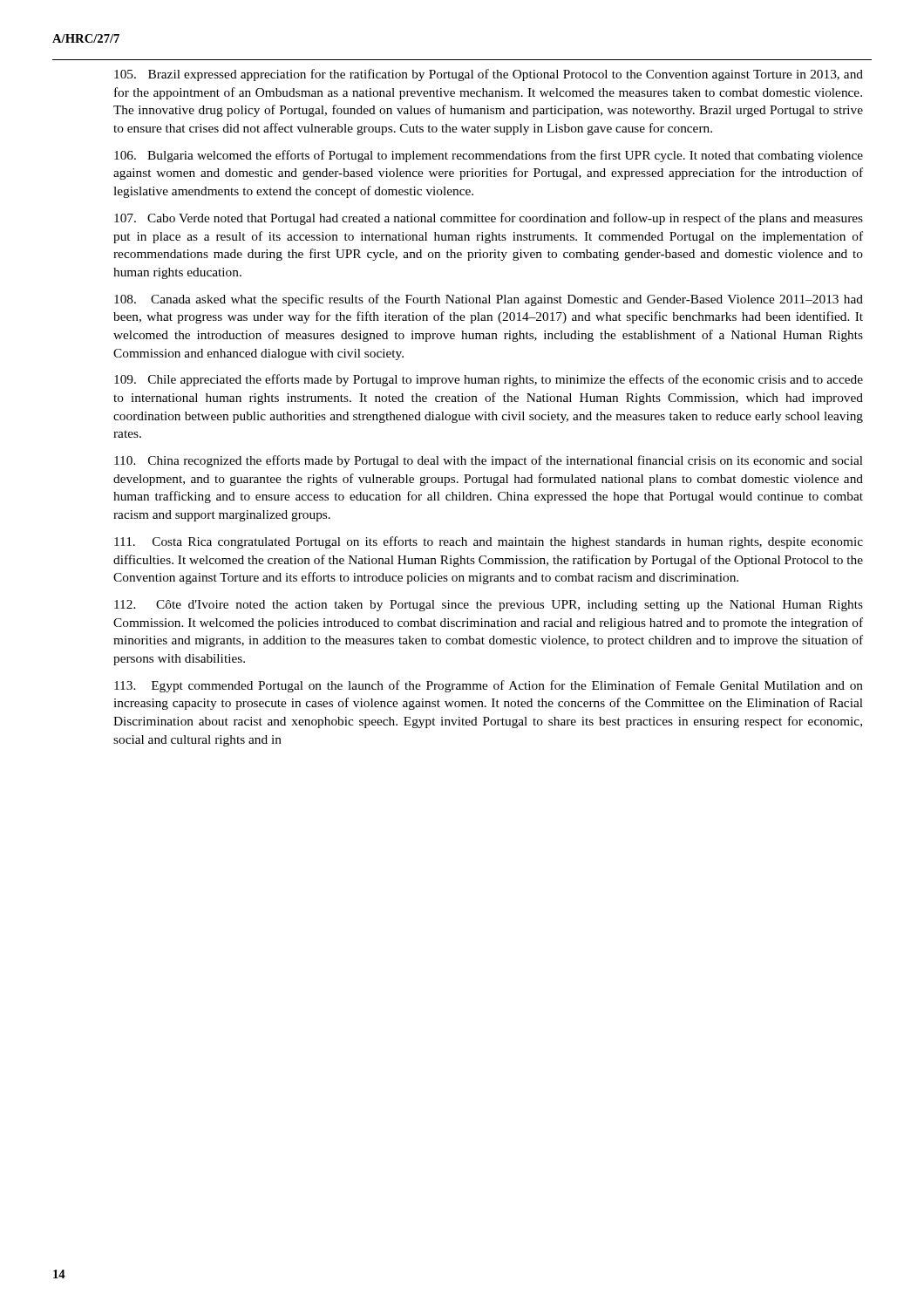Viewport: 924px width, 1308px height.
Task: Navigate to the element starting "Costa Rica congratulated Portugal on"
Action: (488, 559)
